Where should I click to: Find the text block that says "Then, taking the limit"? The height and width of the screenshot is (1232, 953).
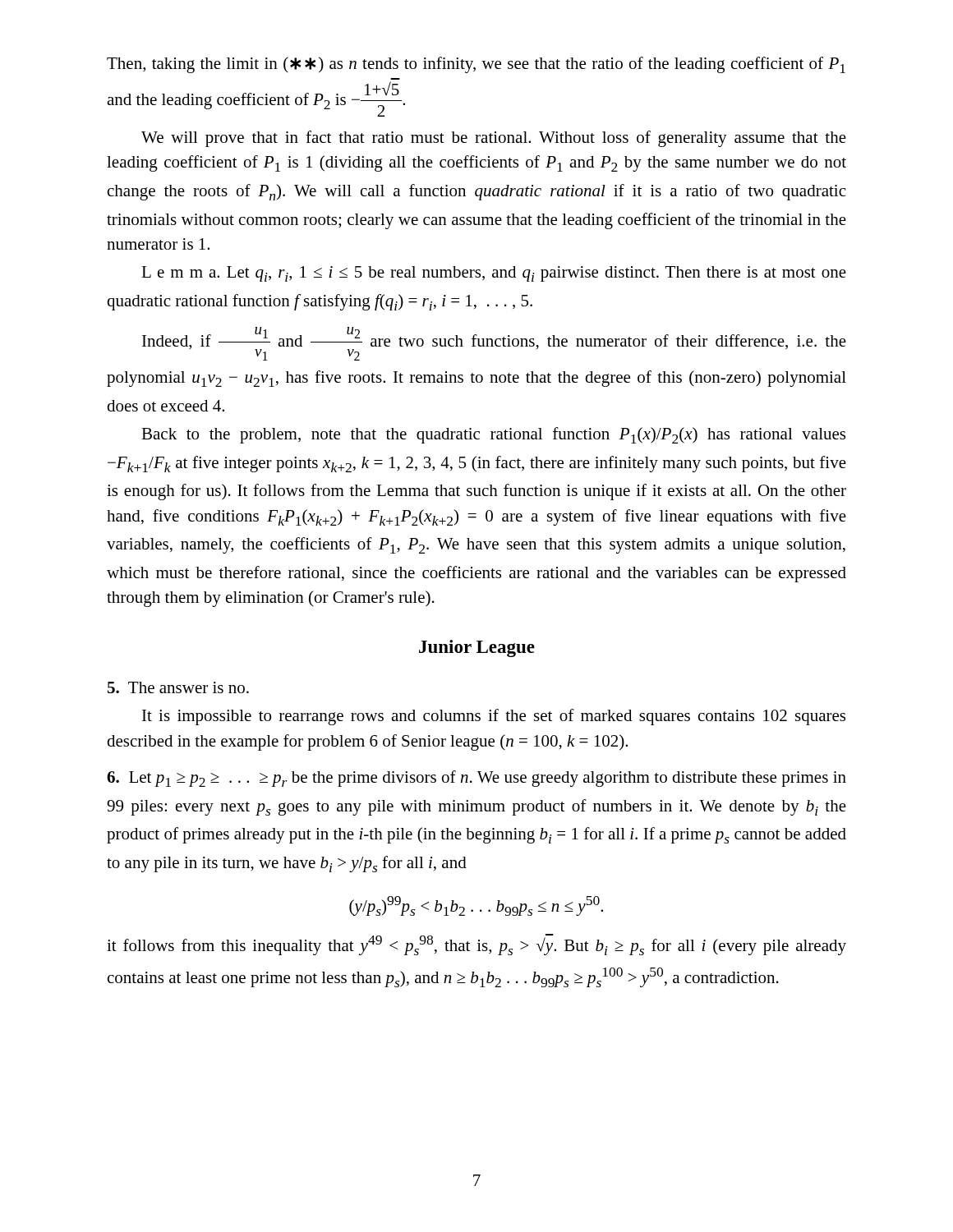pos(476,86)
